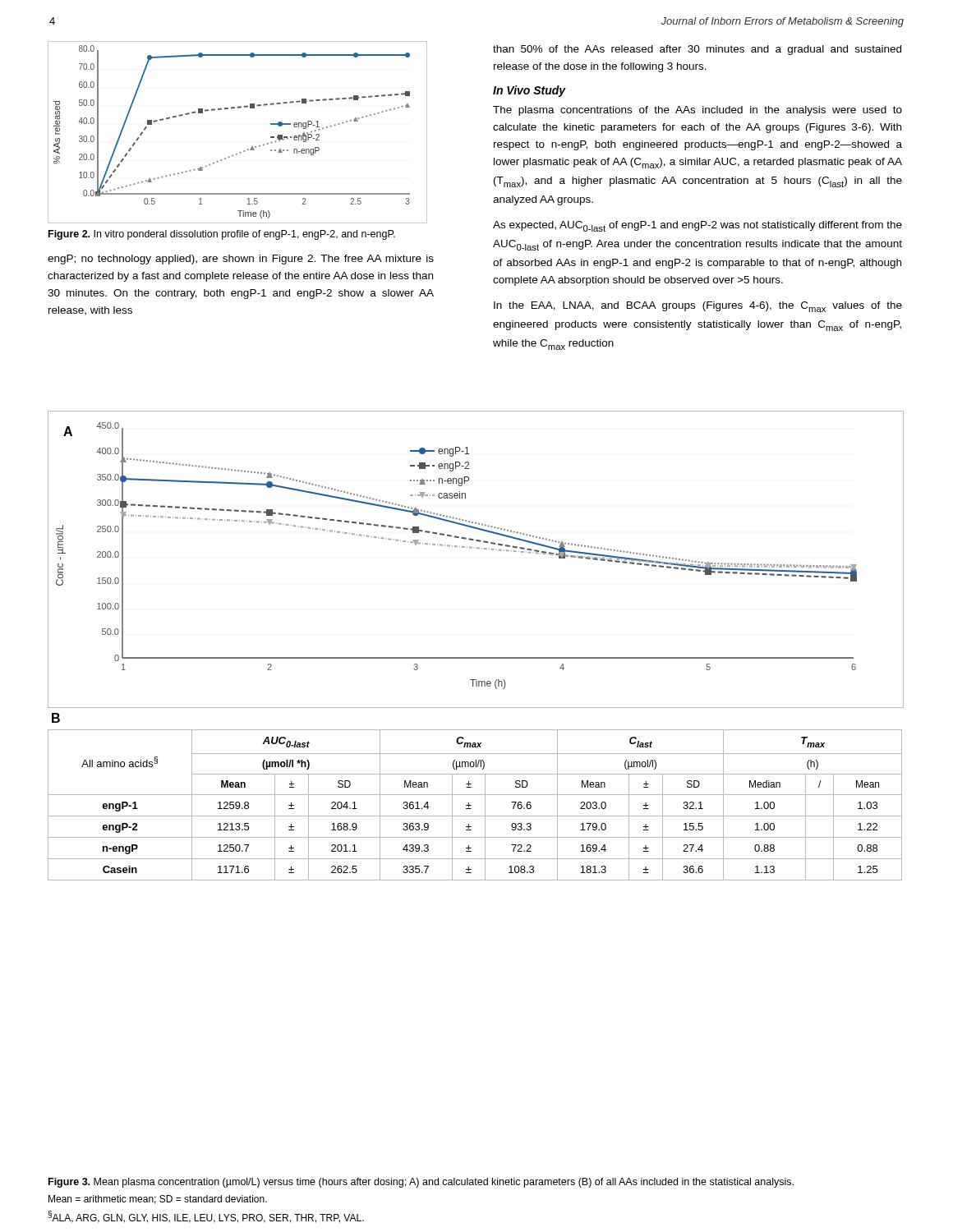Navigate to the region starting "In Vivo Study"
This screenshot has width=953, height=1232.
coord(529,90)
